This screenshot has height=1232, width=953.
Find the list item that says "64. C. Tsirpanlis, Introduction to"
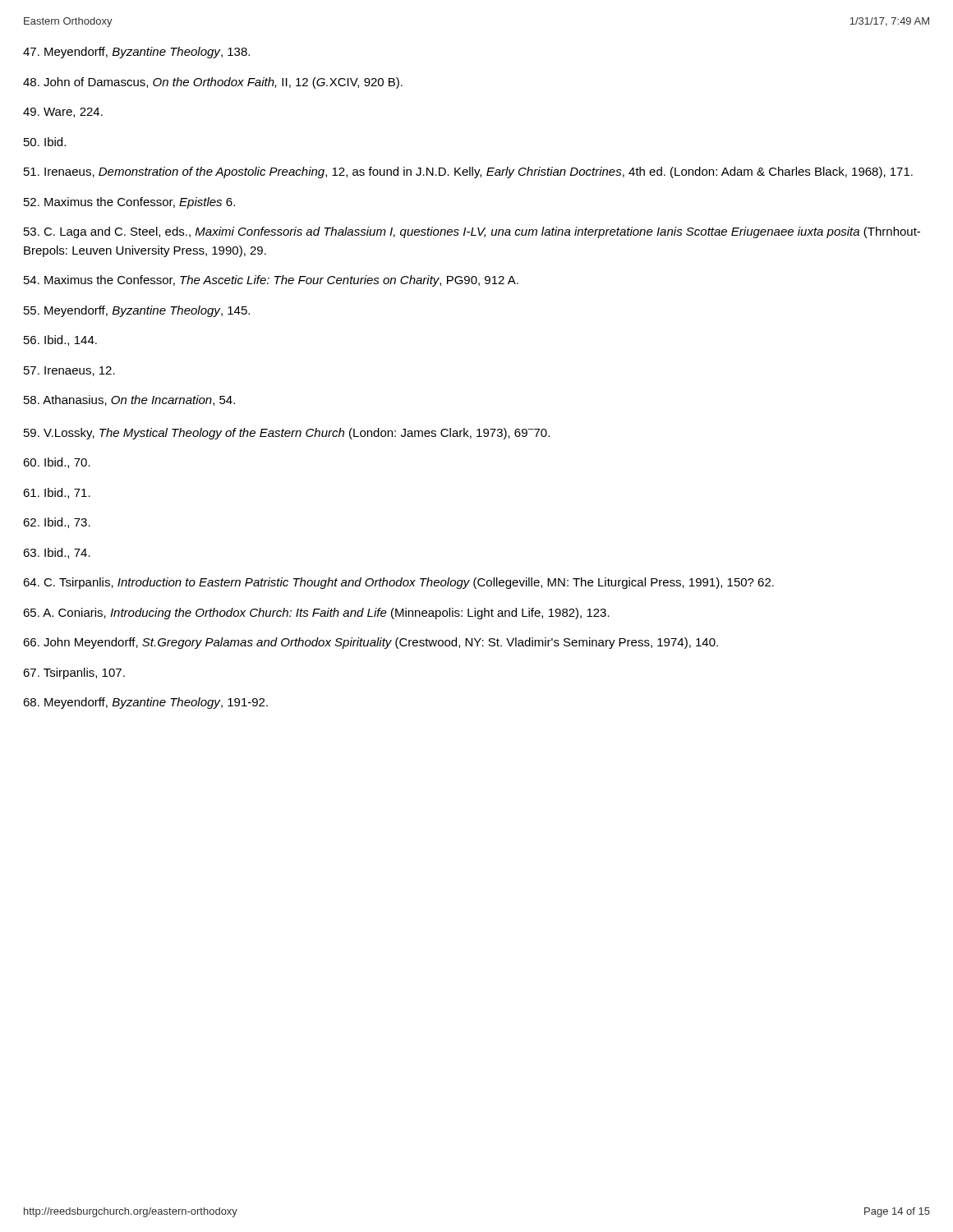(x=476, y=582)
